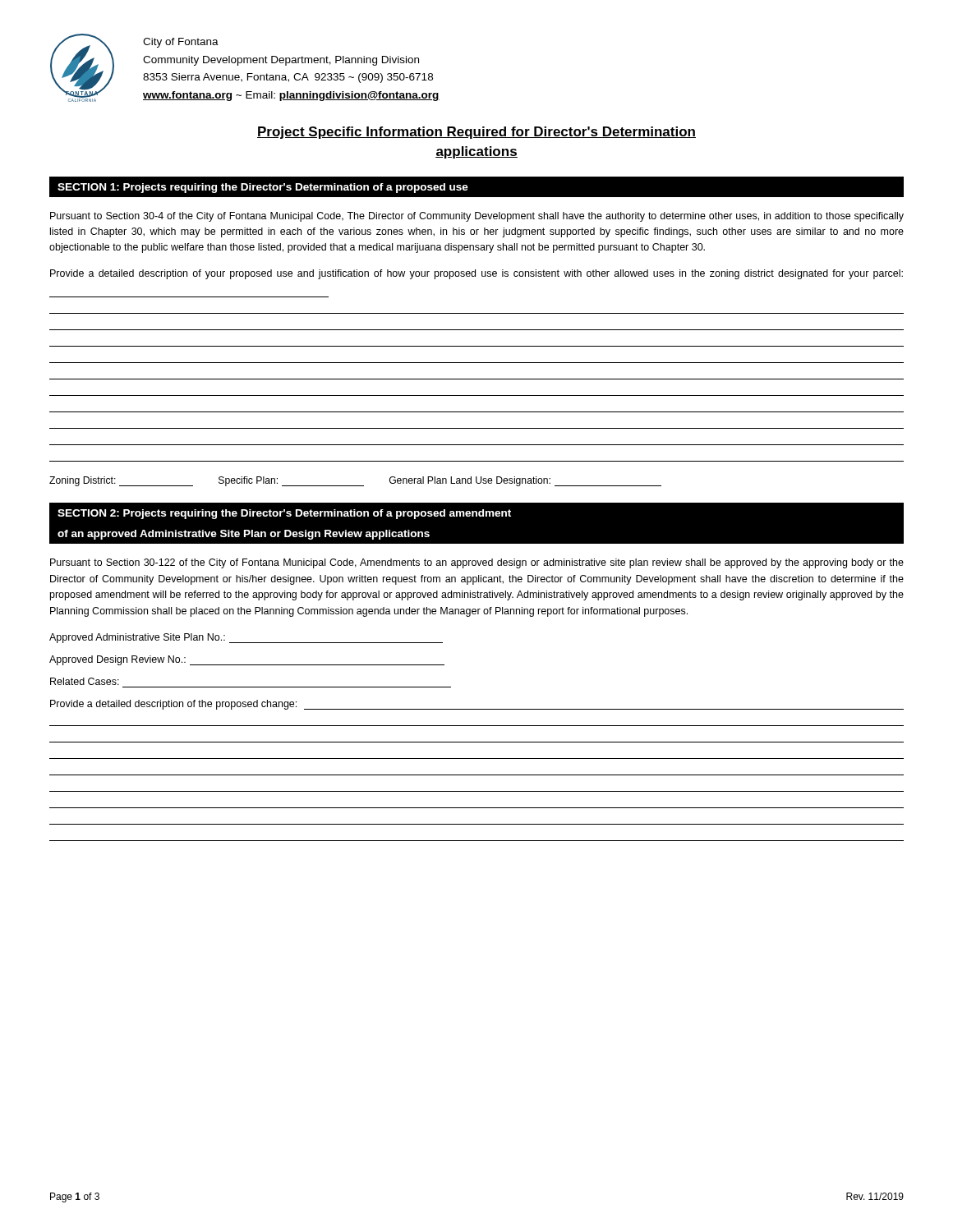Find the text with the text "Related Cases:"
The height and width of the screenshot is (1232, 953).
[x=250, y=680]
